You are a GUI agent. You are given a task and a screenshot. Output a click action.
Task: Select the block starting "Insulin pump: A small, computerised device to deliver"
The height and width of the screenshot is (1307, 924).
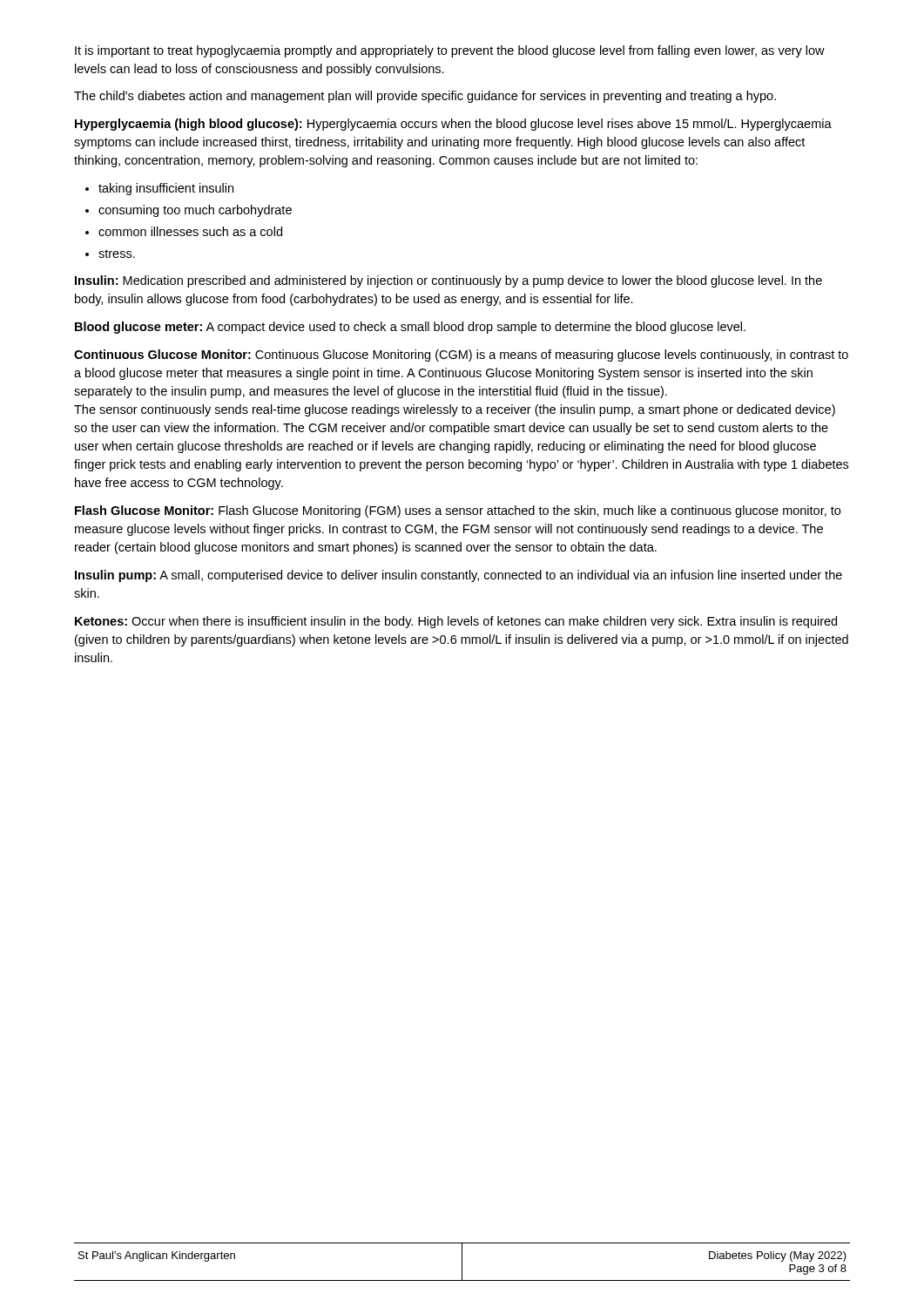462,585
